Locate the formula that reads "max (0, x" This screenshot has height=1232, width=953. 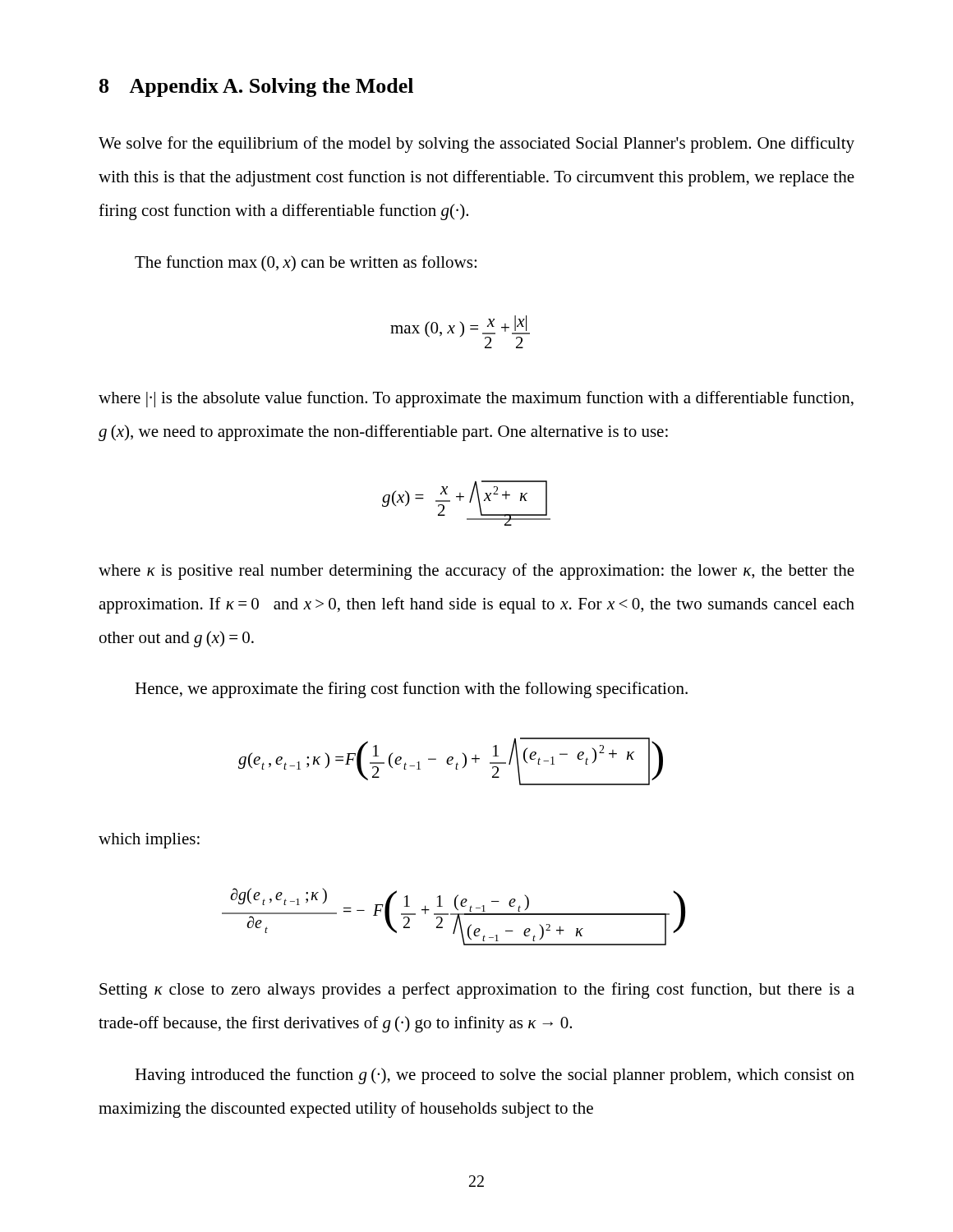tap(476, 328)
